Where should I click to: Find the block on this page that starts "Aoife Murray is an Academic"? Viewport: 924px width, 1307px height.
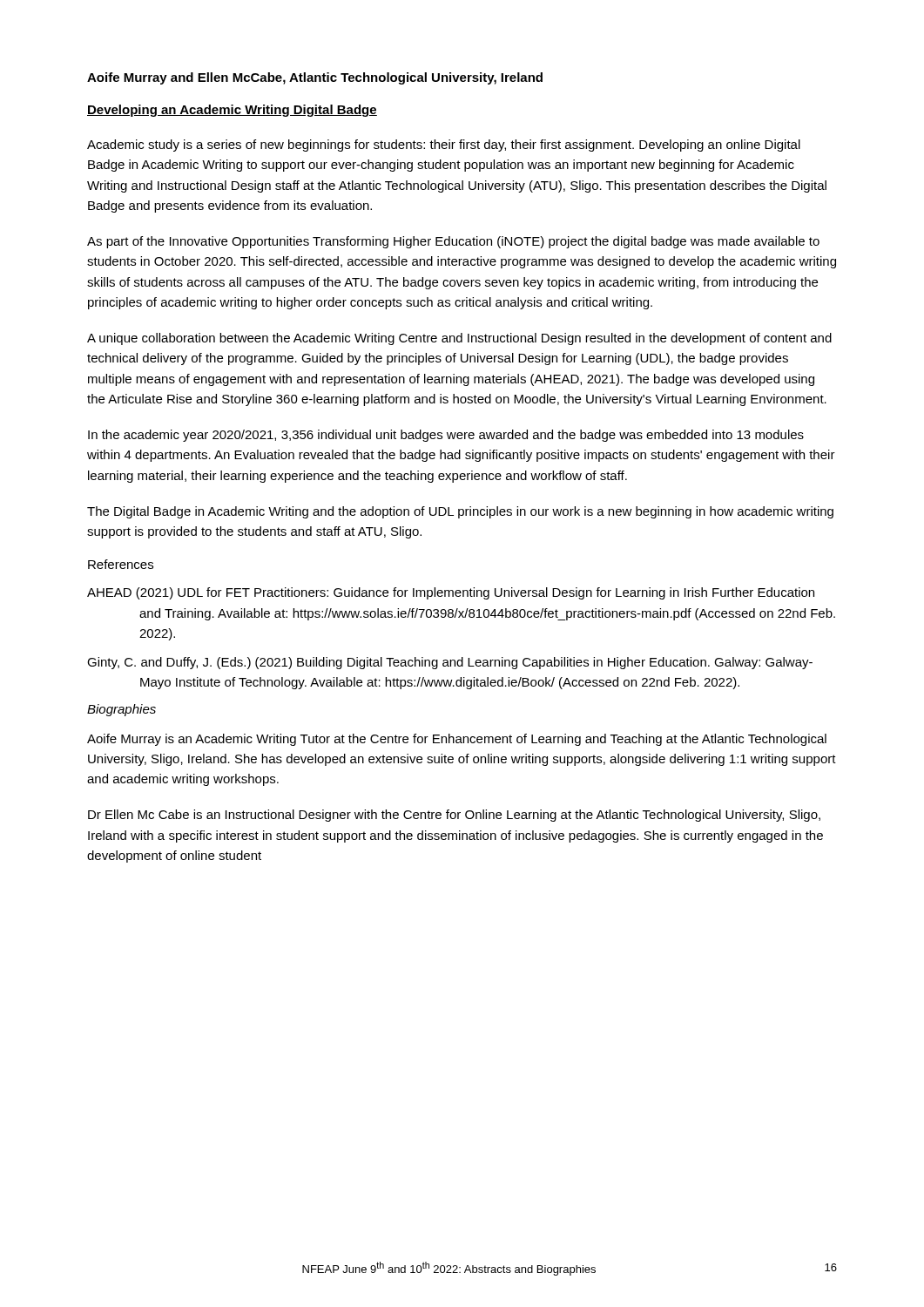(461, 758)
